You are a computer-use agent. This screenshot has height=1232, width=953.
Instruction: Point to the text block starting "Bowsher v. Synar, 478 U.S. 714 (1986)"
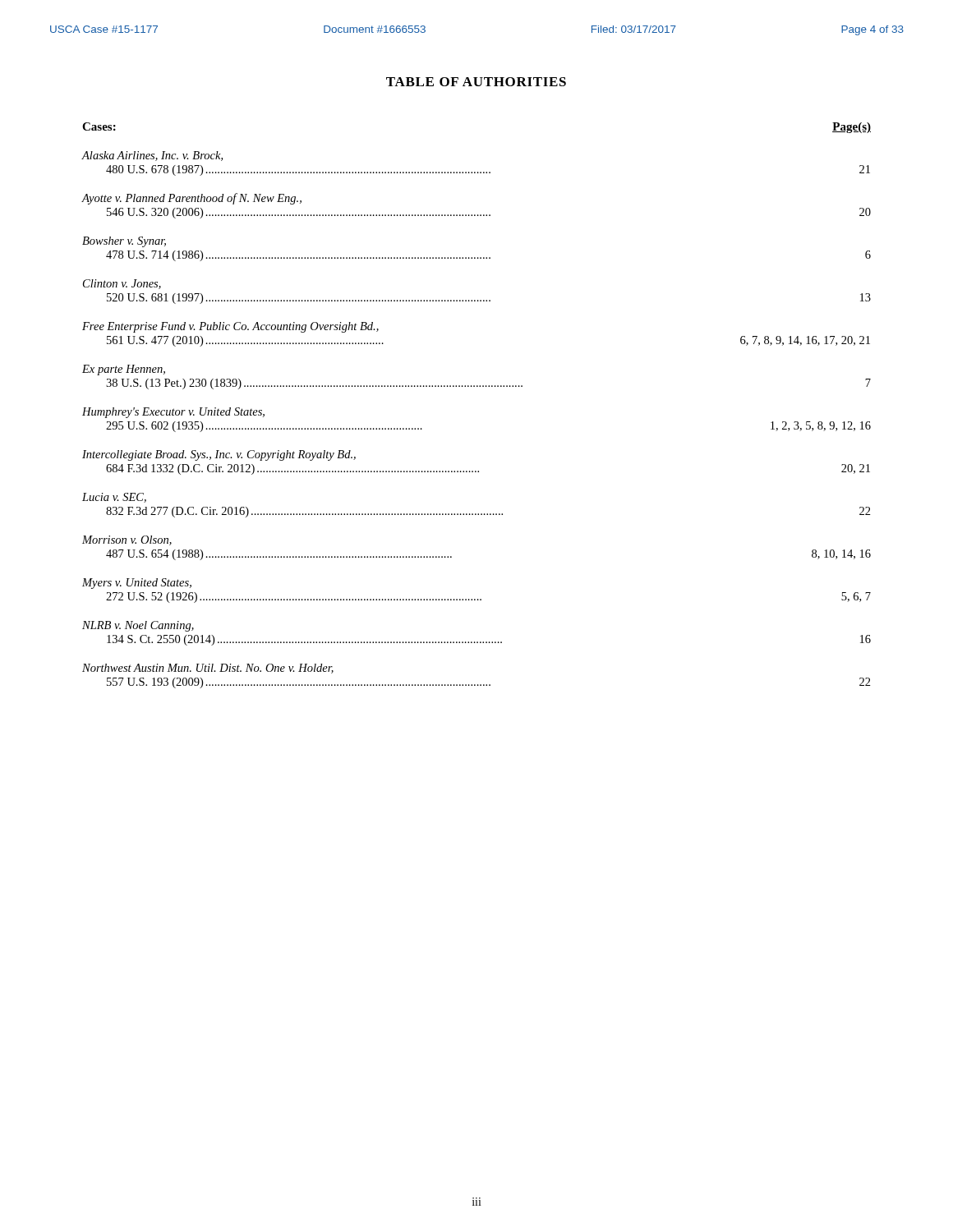(x=476, y=248)
